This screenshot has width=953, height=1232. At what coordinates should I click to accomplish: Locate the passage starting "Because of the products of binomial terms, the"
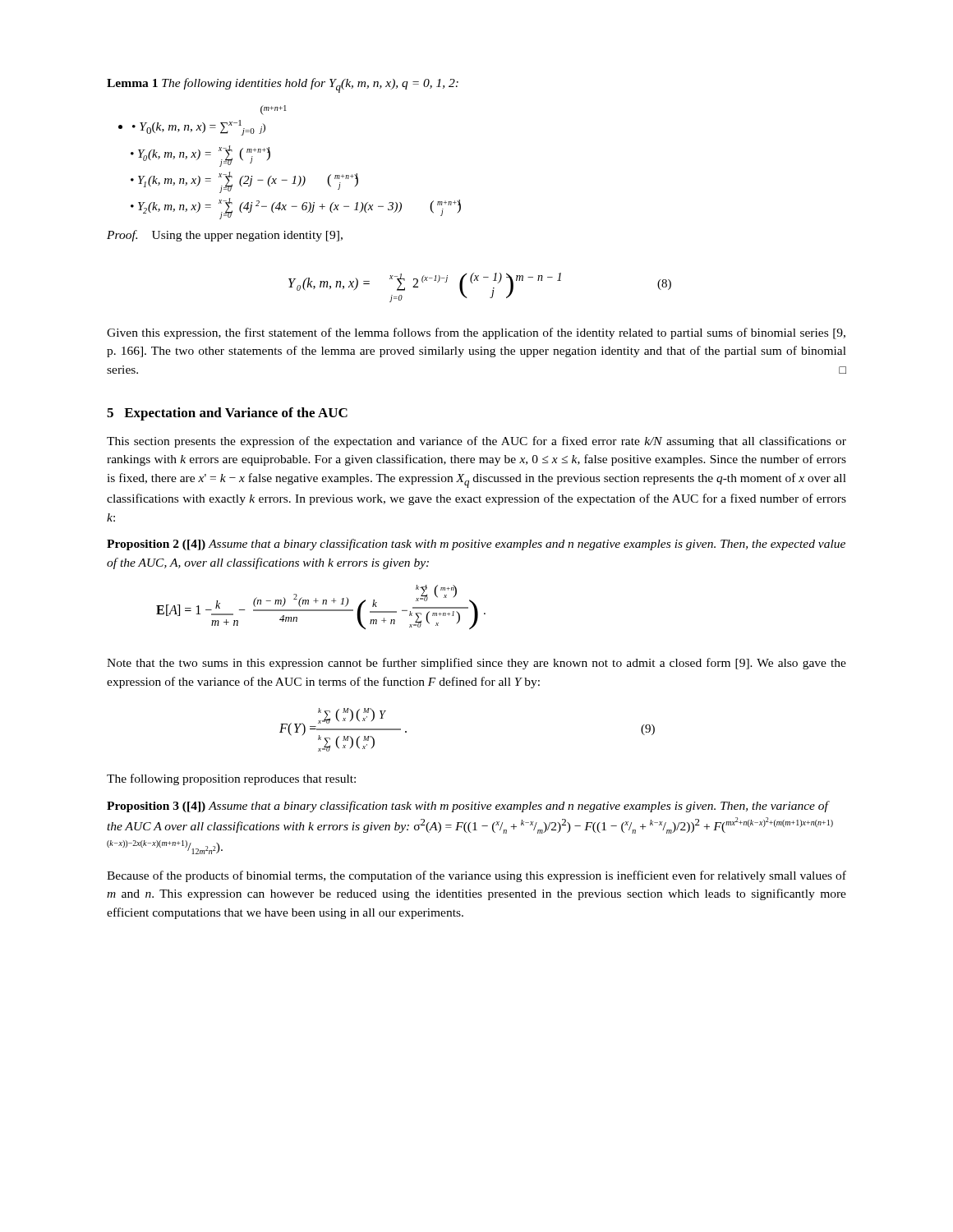tap(476, 893)
